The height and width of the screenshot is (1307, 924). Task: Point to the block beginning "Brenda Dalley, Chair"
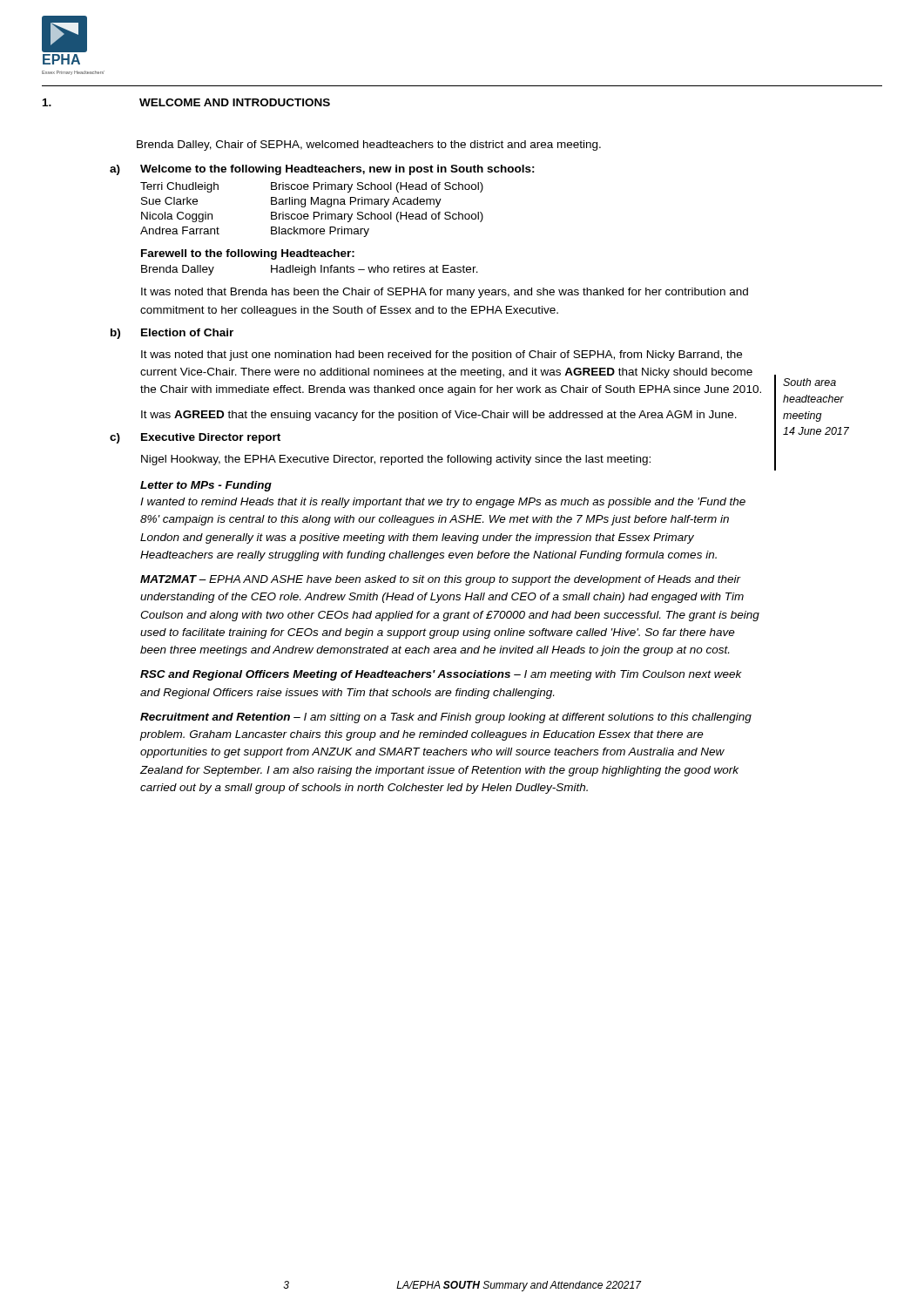[x=369, y=144]
